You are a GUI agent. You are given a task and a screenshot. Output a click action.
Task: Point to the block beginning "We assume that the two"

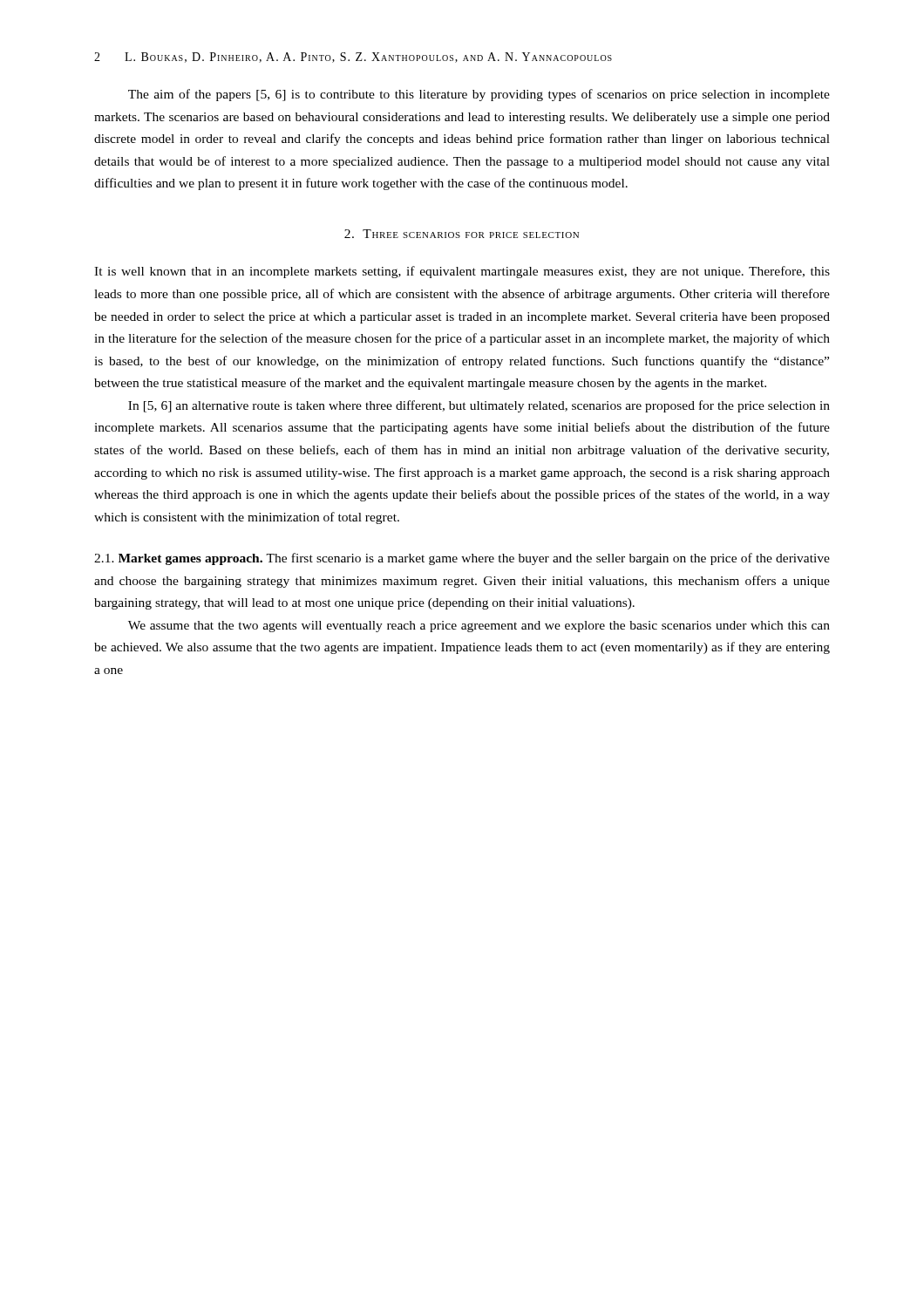coord(462,647)
